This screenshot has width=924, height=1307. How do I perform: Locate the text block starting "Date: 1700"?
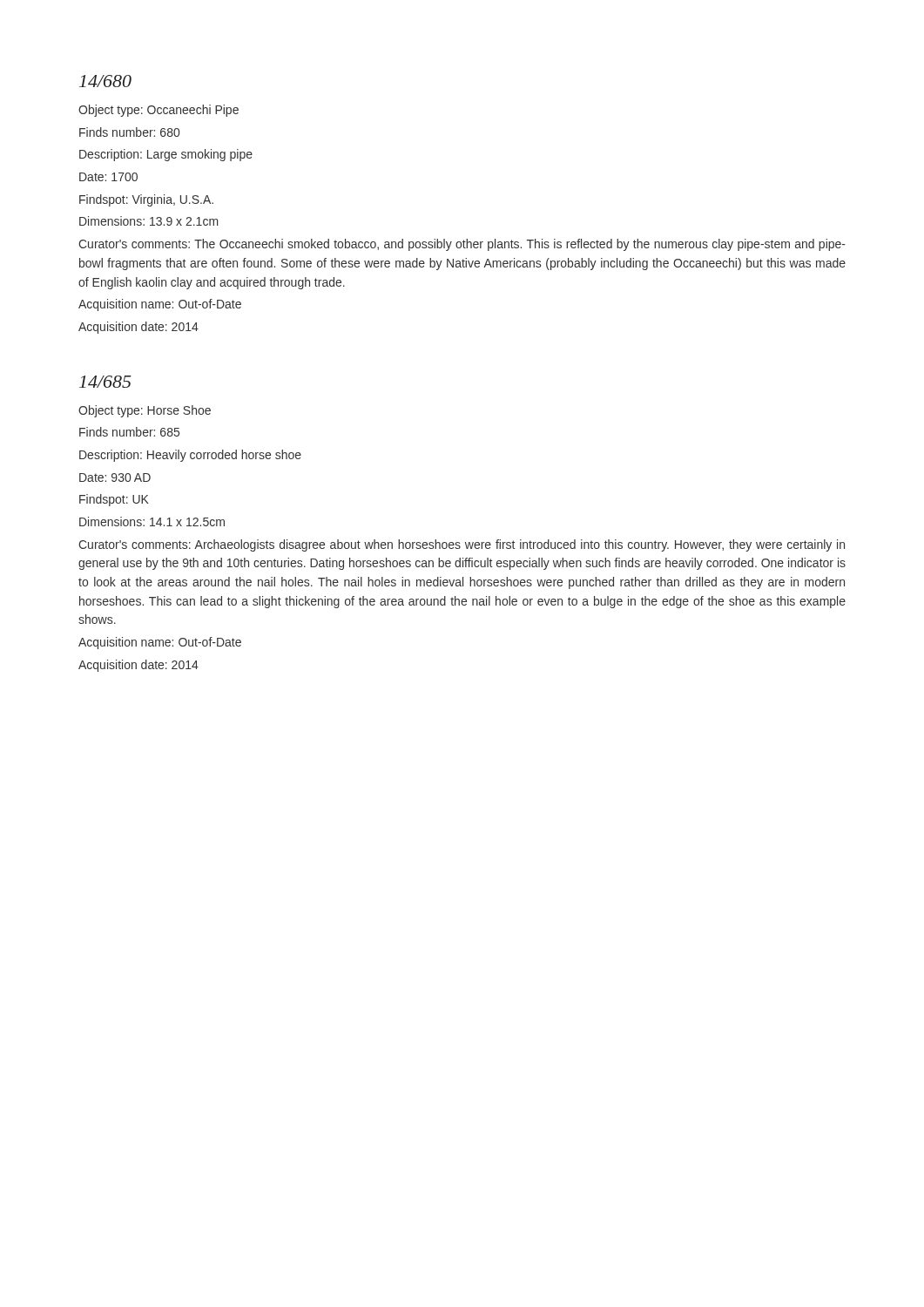[x=108, y=177]
